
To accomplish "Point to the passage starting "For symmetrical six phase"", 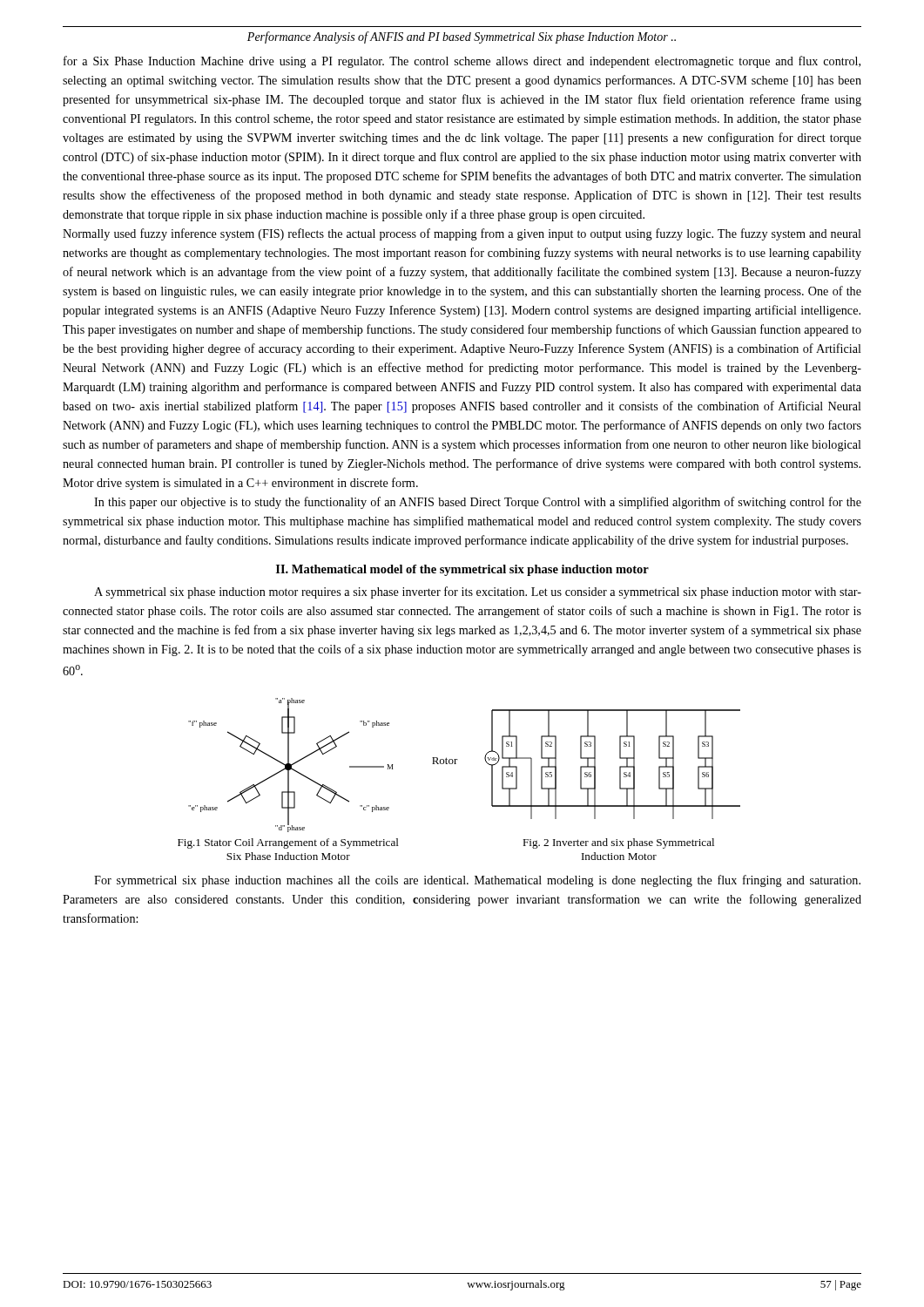I will [462, 899].
